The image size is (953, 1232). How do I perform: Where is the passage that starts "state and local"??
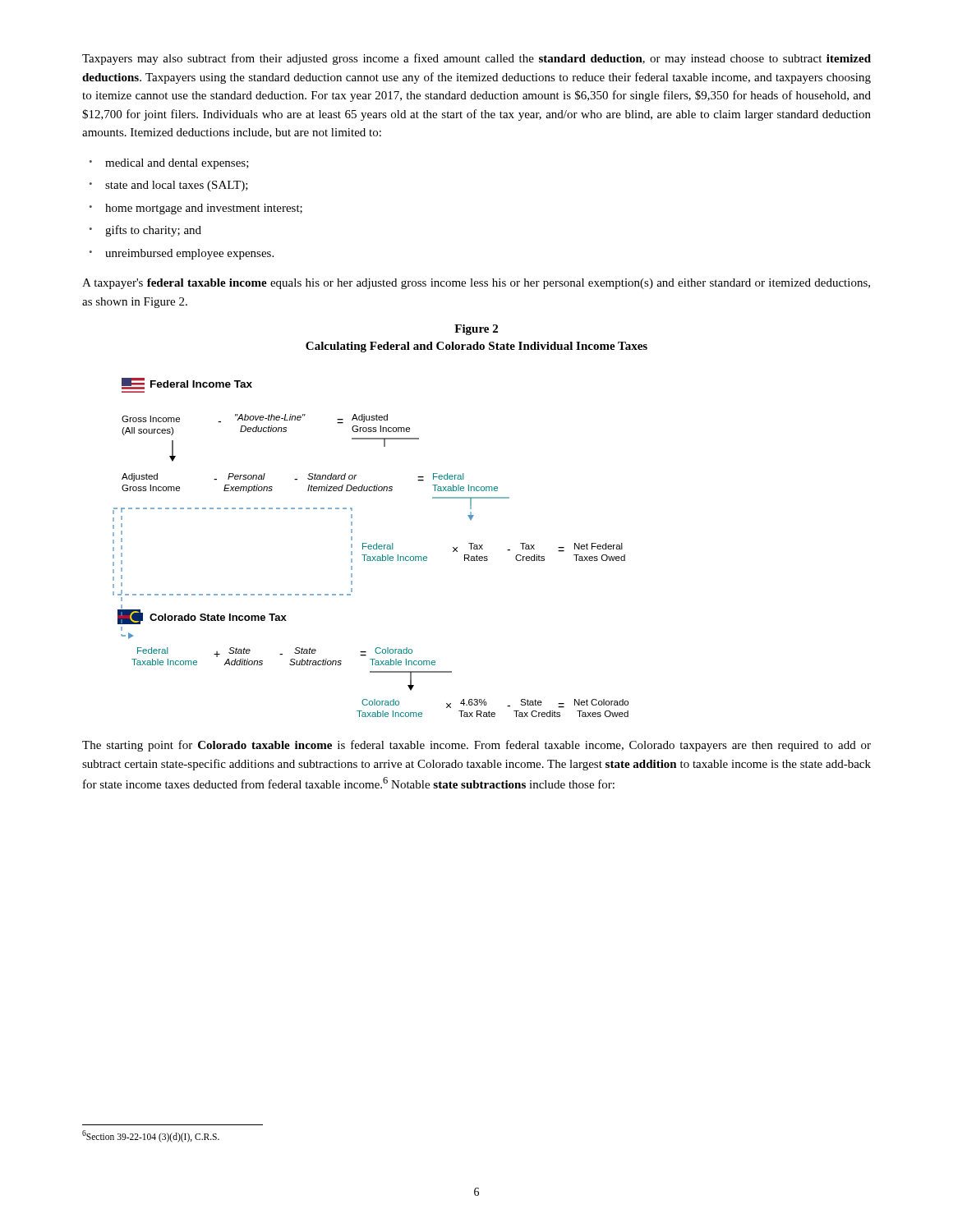177,185
